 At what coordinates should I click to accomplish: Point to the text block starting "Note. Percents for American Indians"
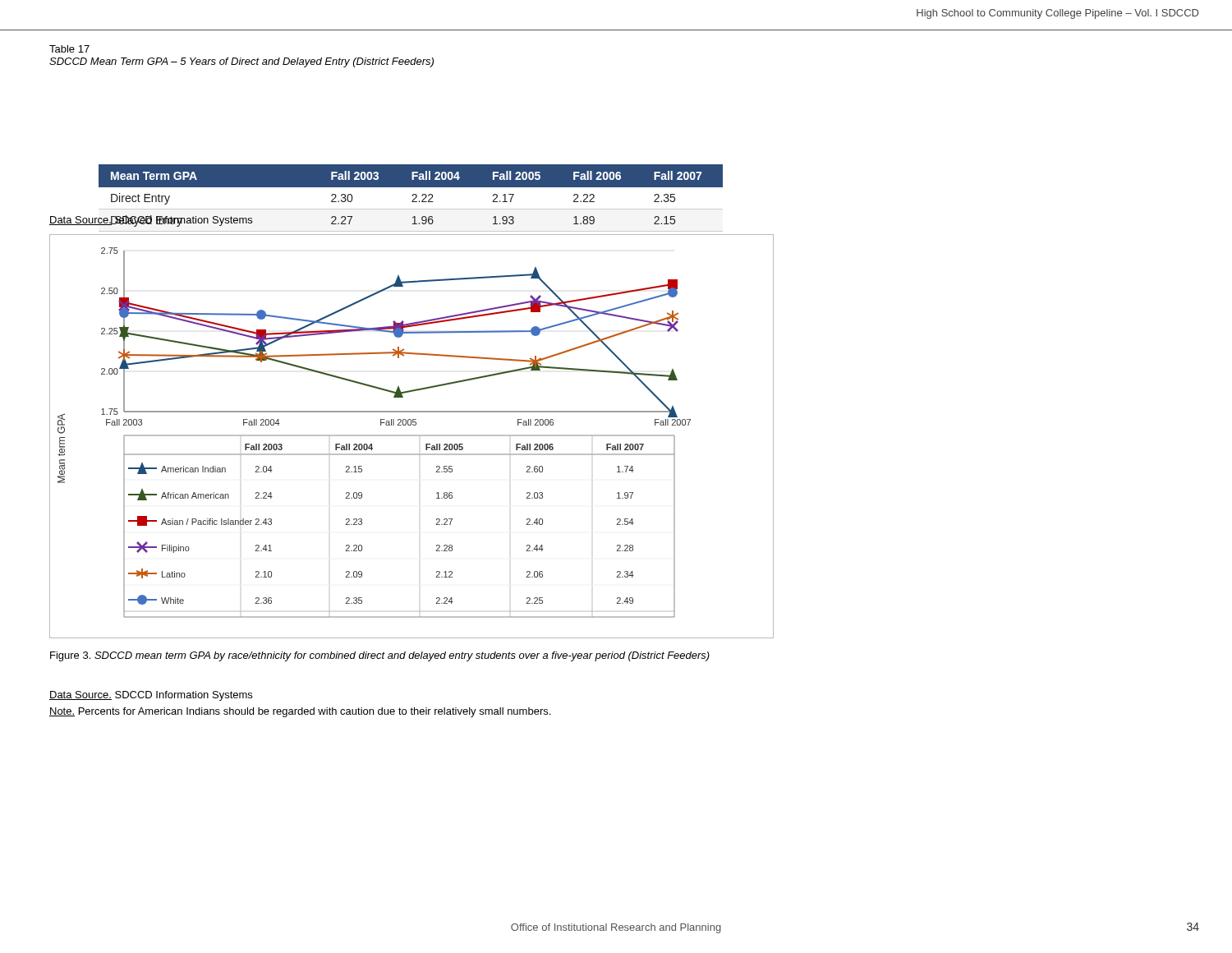pos(300,711)
